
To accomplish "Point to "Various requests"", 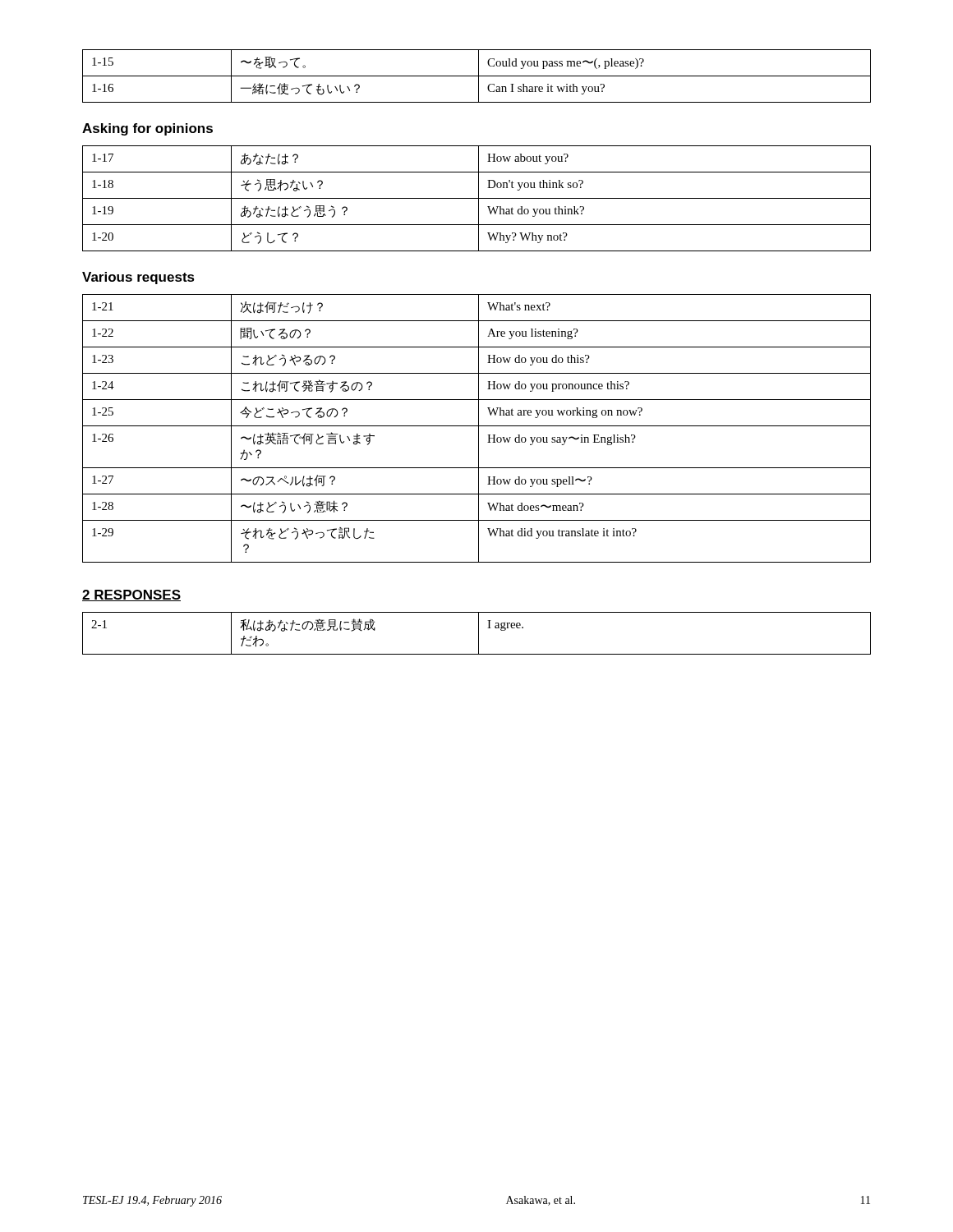I will click(x=138, y=277).
